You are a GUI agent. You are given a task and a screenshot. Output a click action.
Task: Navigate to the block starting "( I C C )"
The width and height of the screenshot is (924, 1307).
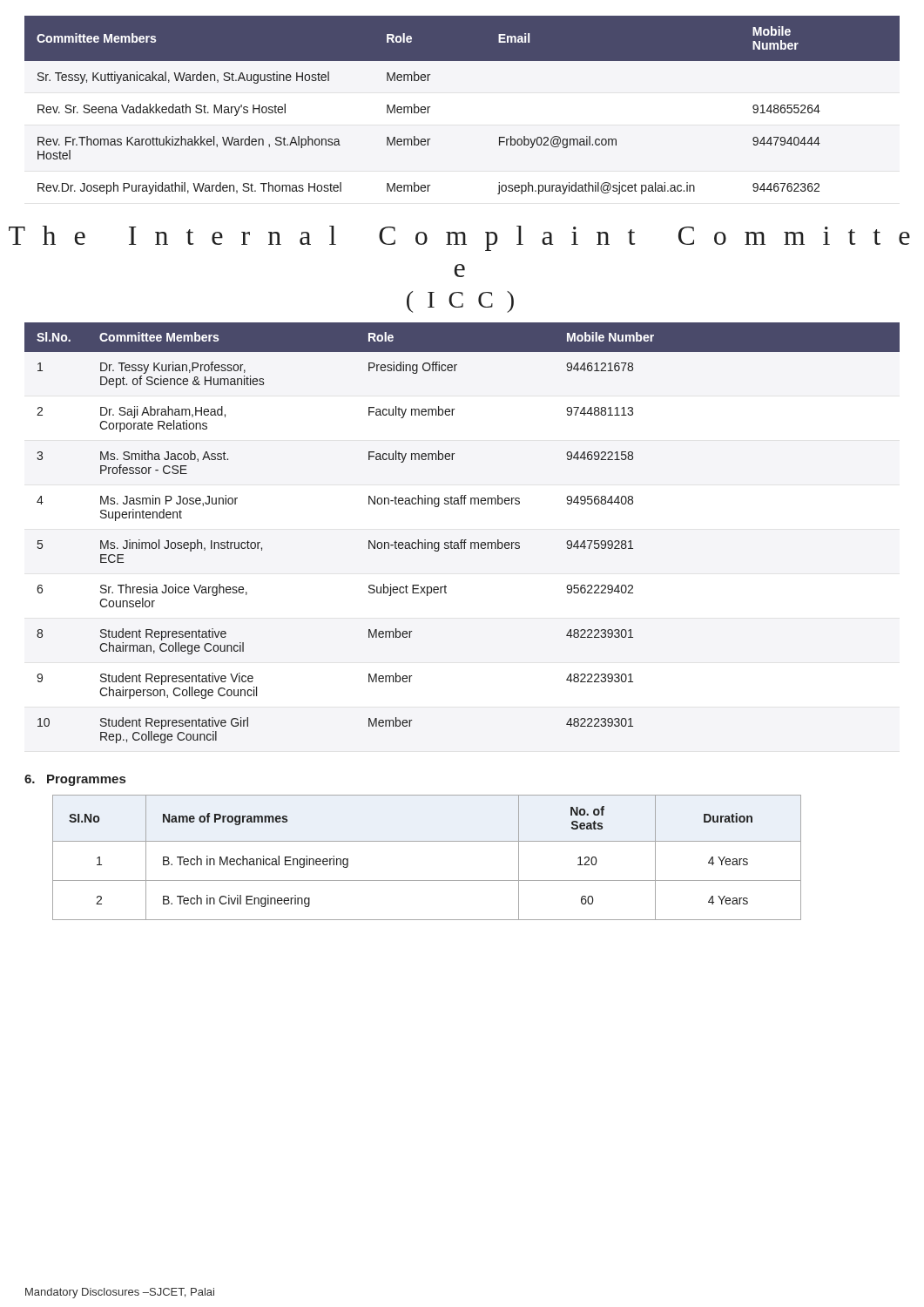point(462,299)
